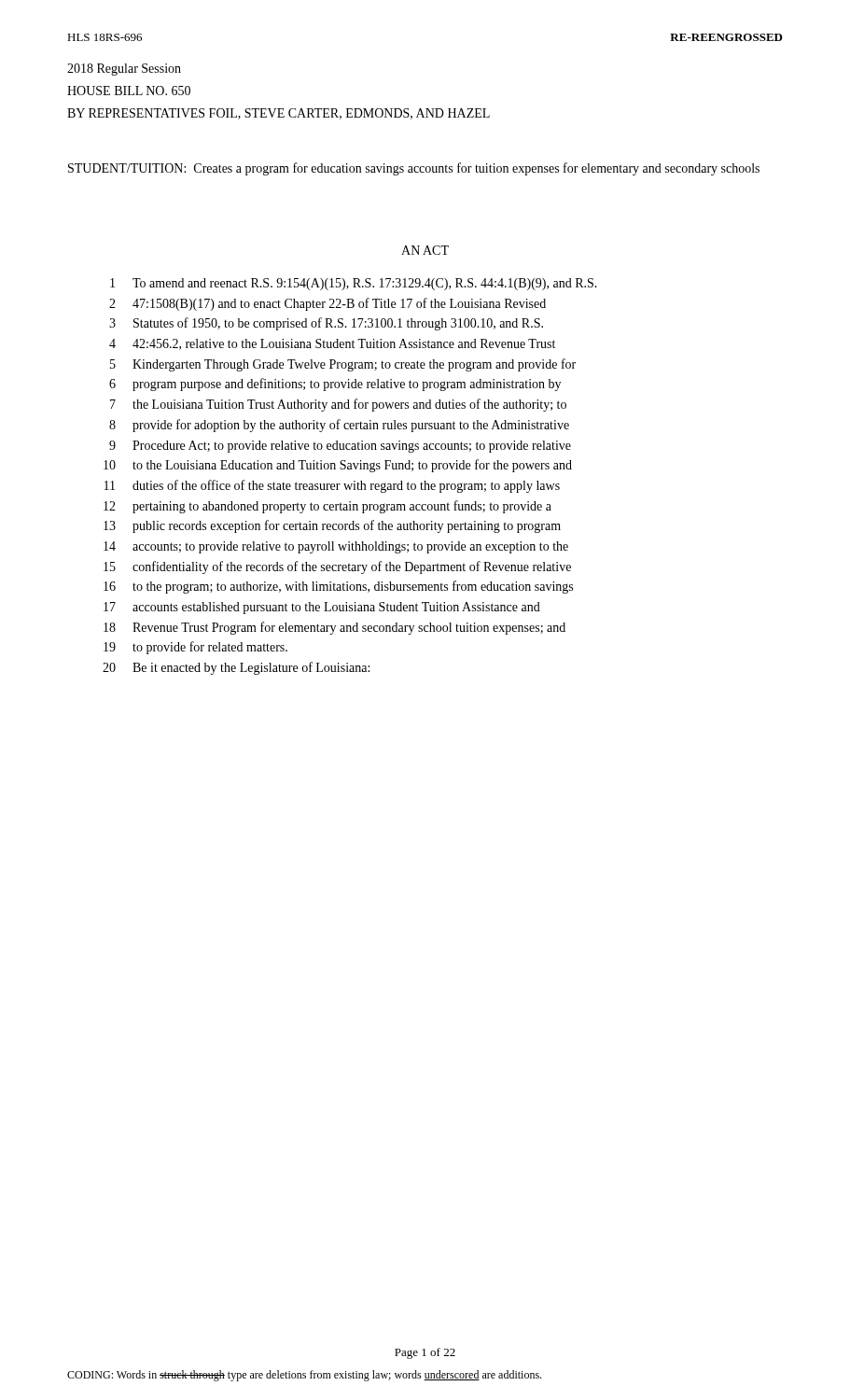Click on the text starting "2 47:1508(B)(17) and to enact Chapter 22-B"
850x1400 pixels.
point(425,304)
